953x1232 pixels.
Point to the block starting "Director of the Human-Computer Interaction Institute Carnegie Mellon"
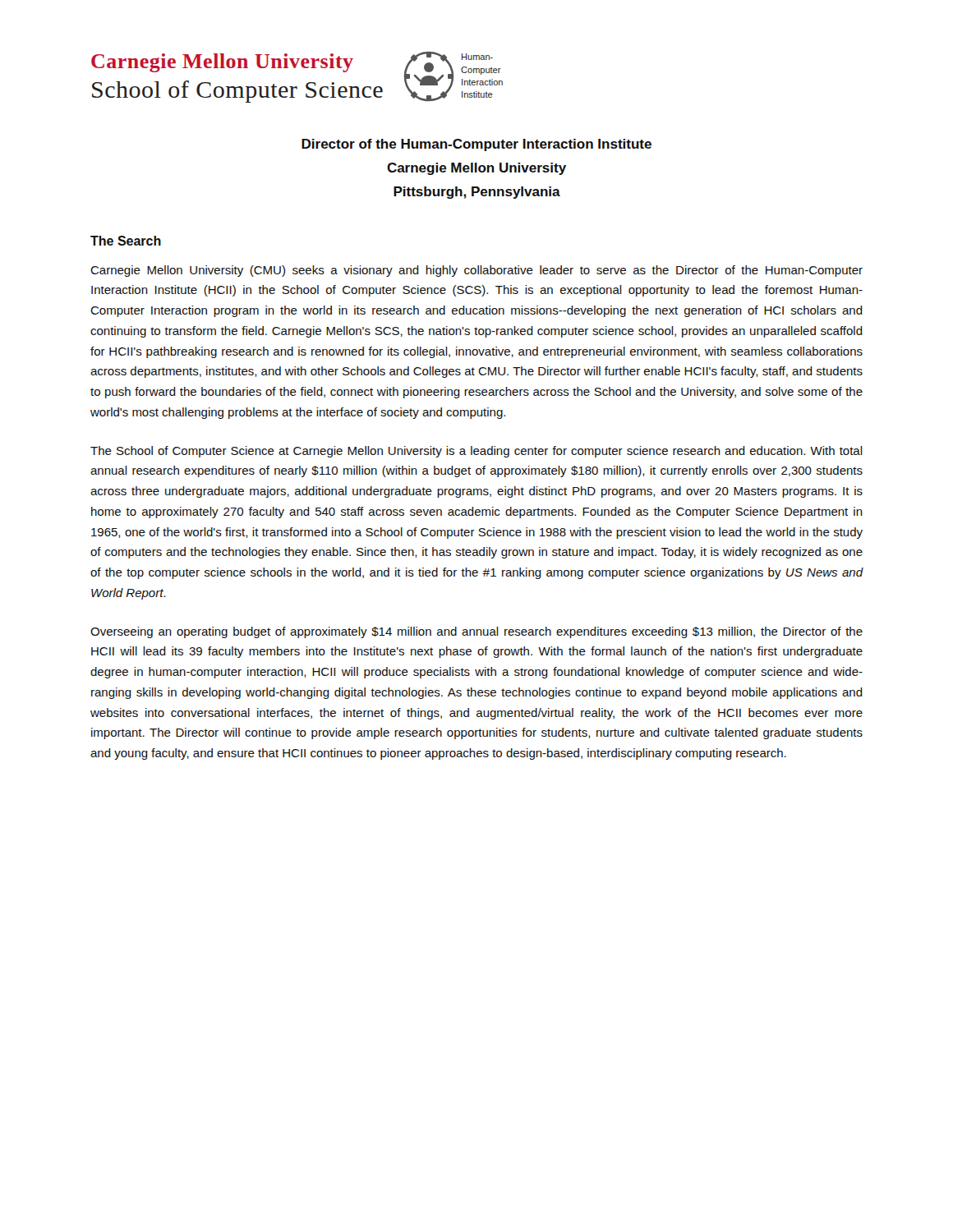pyautogui.click(x=476, y=169)
